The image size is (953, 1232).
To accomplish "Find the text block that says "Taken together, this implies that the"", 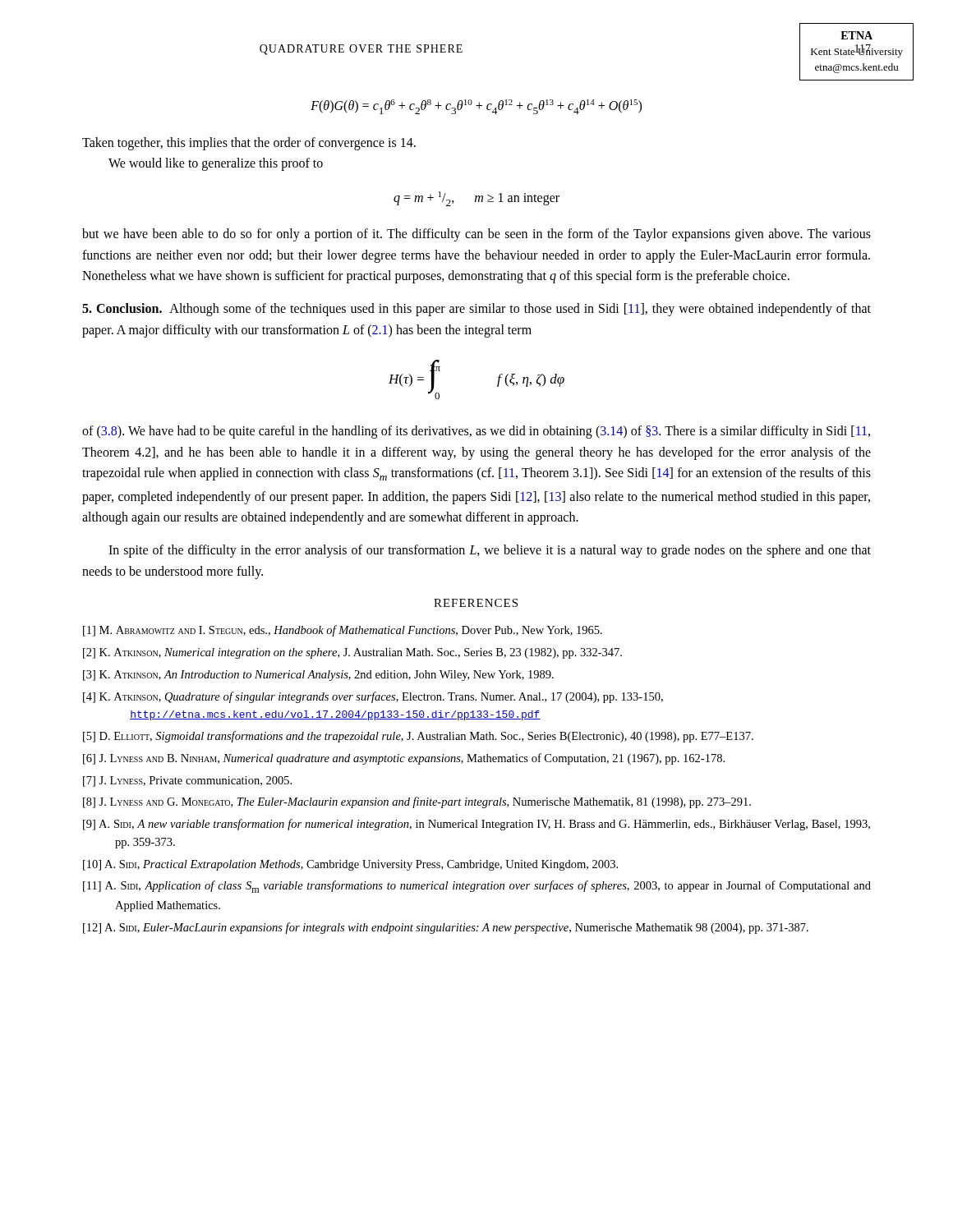I will tap(249, 142).
